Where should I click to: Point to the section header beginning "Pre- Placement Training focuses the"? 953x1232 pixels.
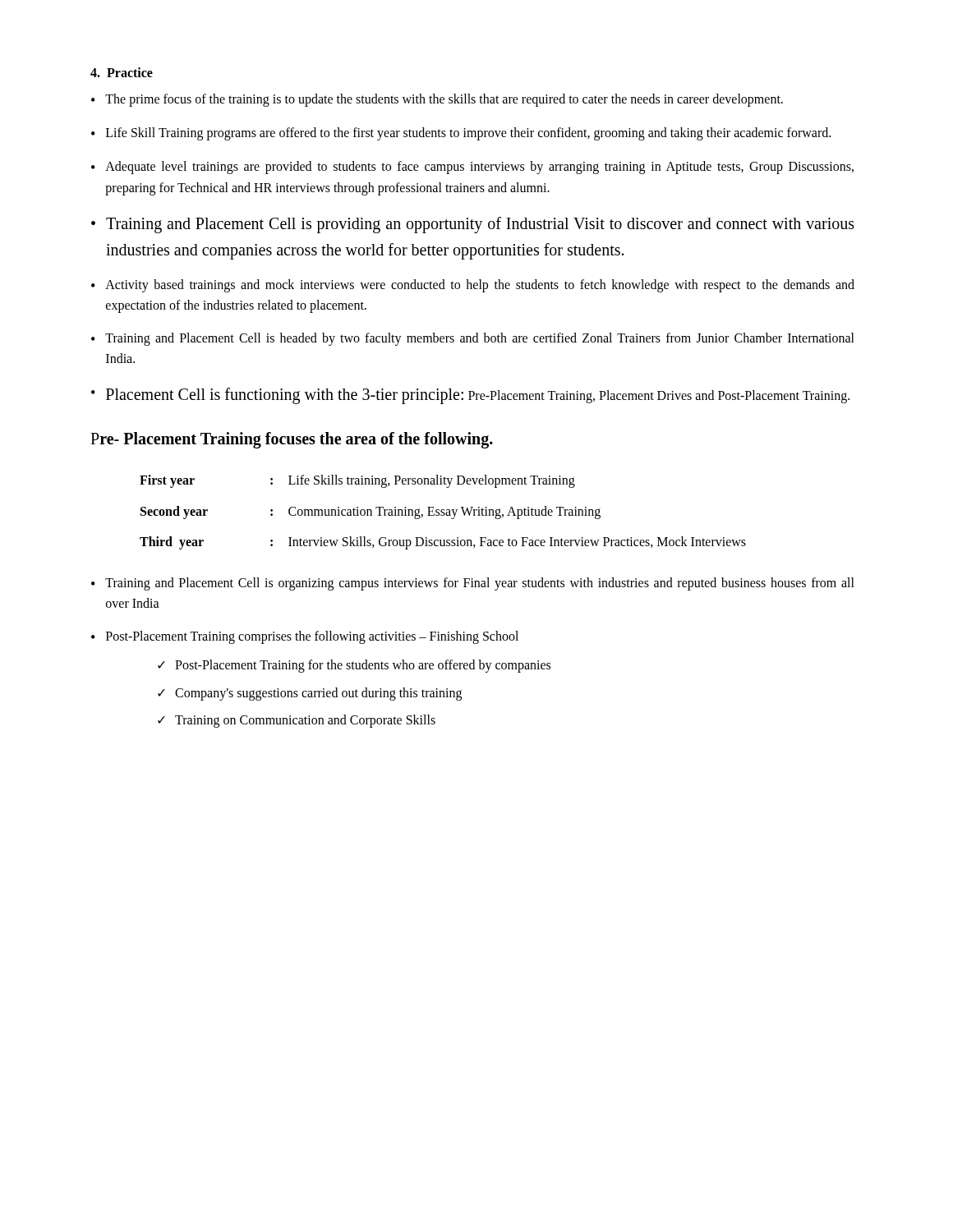pyautogui.click(x=292, y=439)
